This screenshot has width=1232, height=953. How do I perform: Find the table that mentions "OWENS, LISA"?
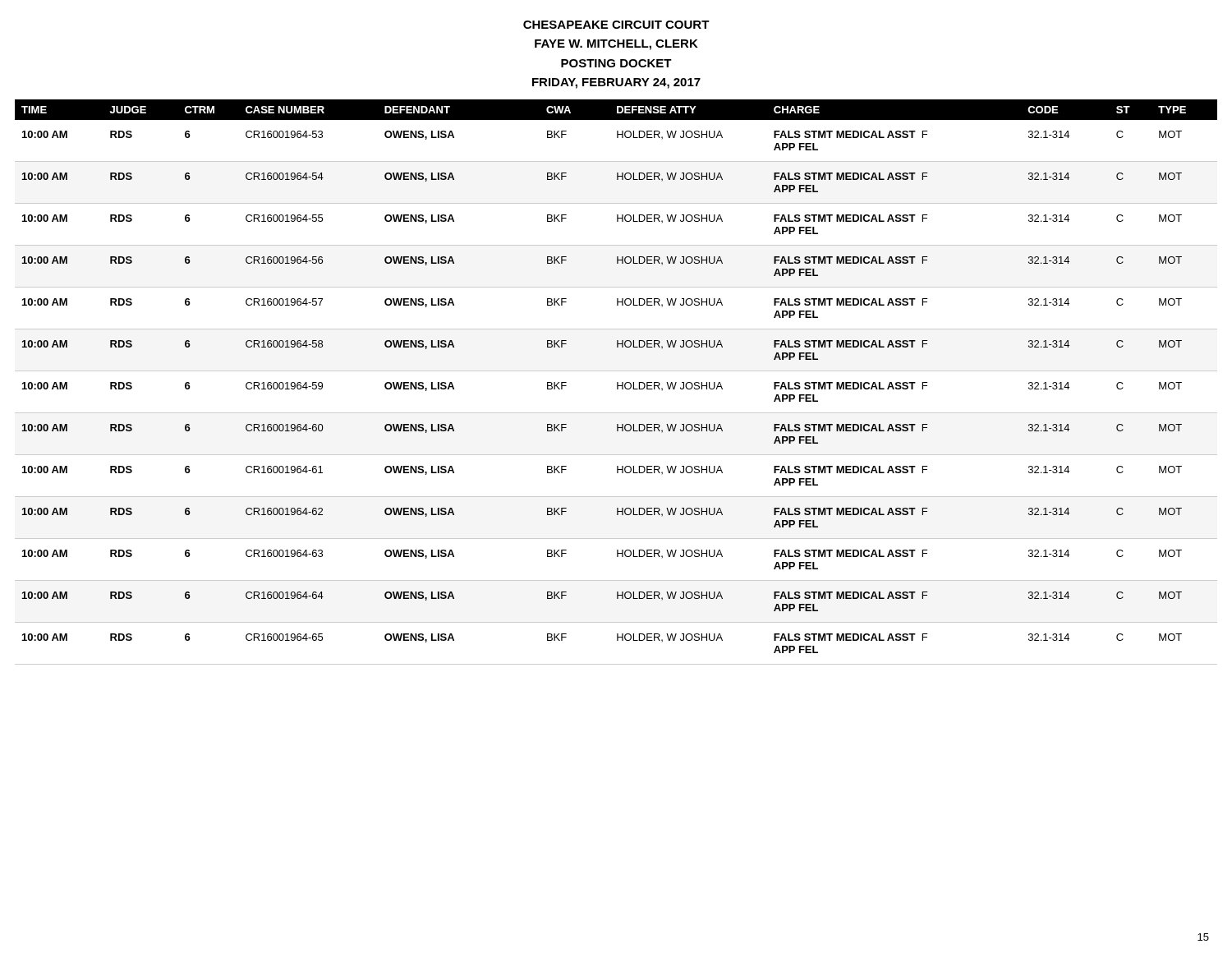616,382
